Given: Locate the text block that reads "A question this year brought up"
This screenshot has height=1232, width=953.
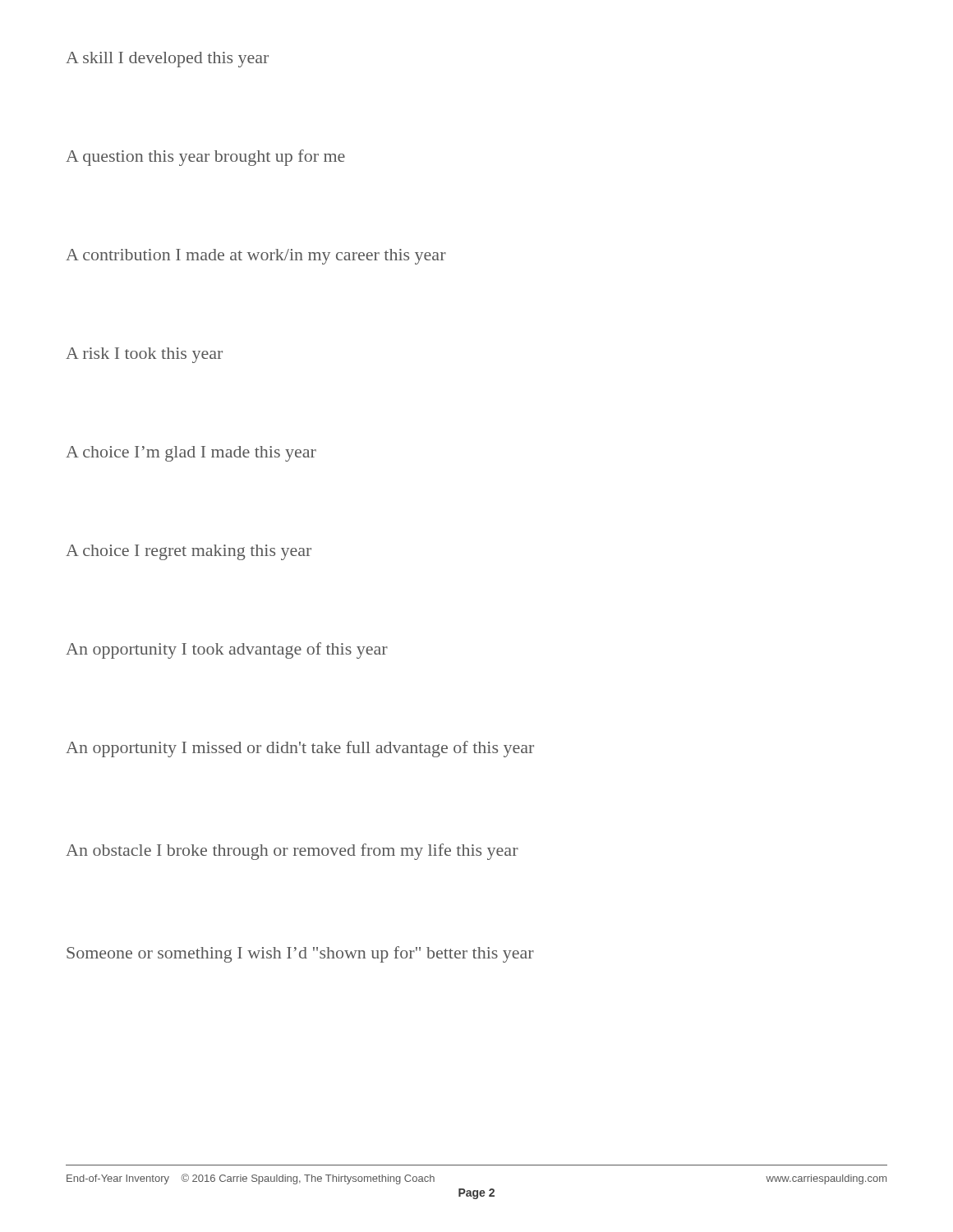Looking at the screenshot, I should click(x=206, y=156).
